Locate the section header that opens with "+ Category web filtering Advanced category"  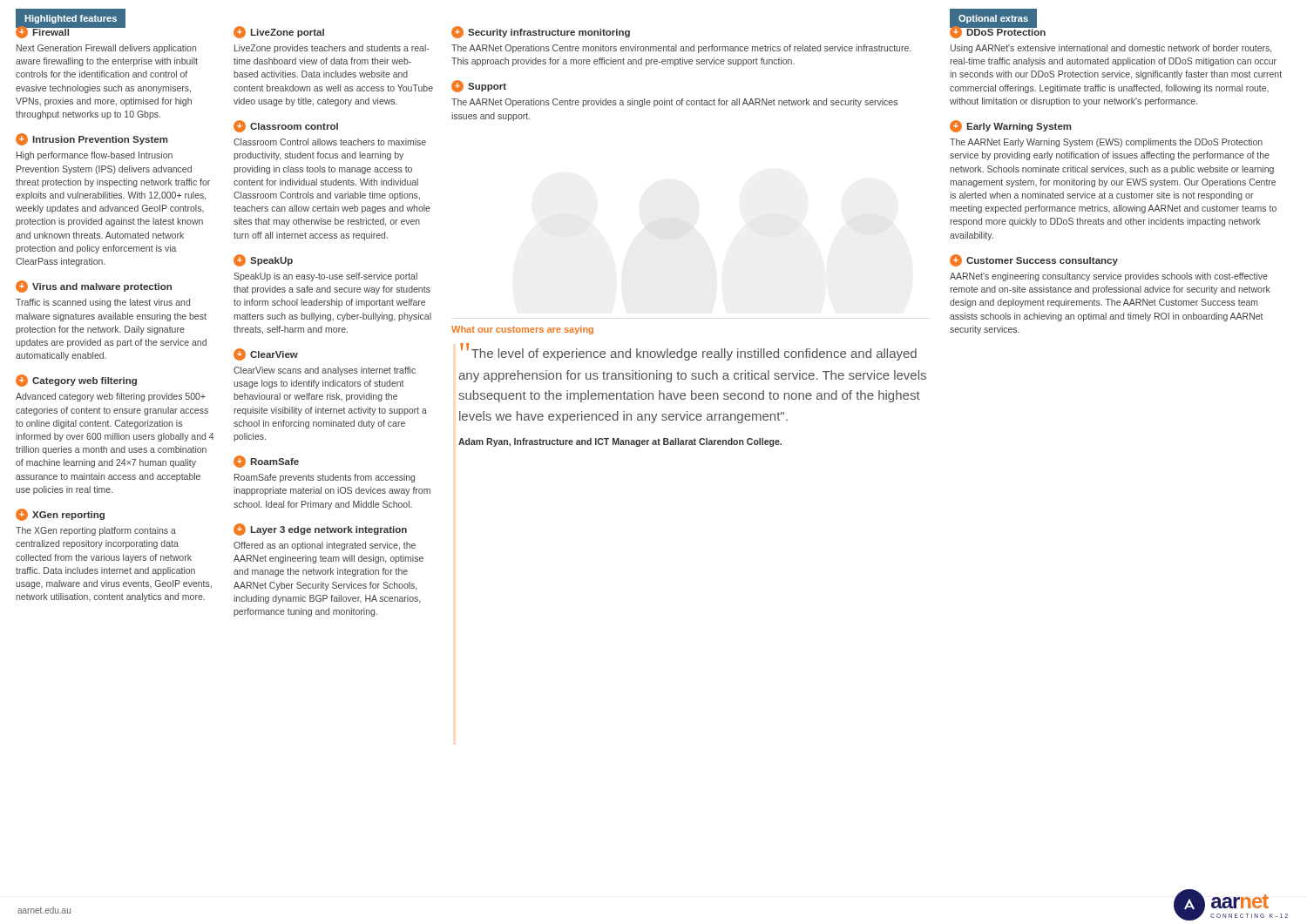[116, 436]
